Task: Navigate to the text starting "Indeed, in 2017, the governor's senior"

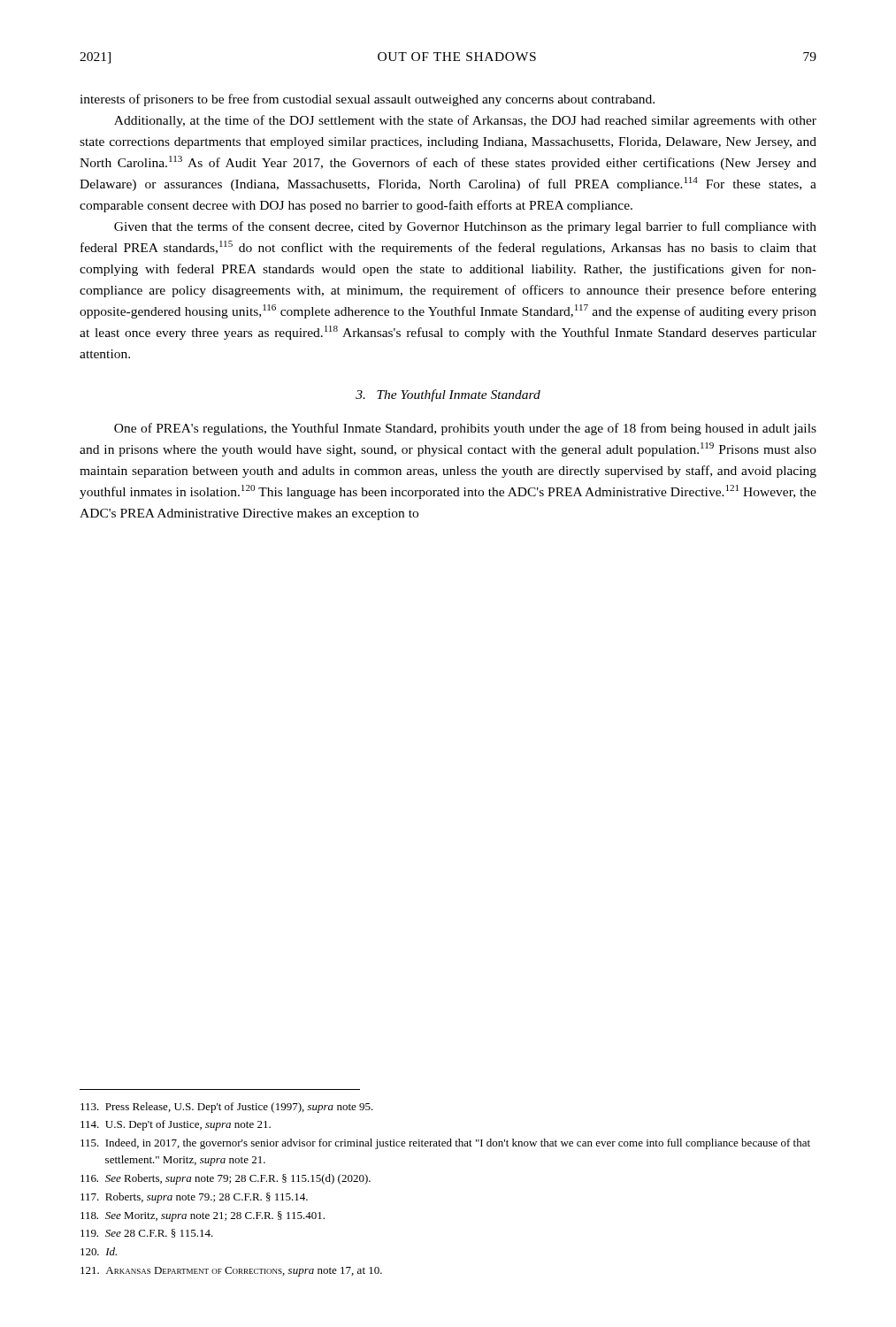Action: 445,1151
